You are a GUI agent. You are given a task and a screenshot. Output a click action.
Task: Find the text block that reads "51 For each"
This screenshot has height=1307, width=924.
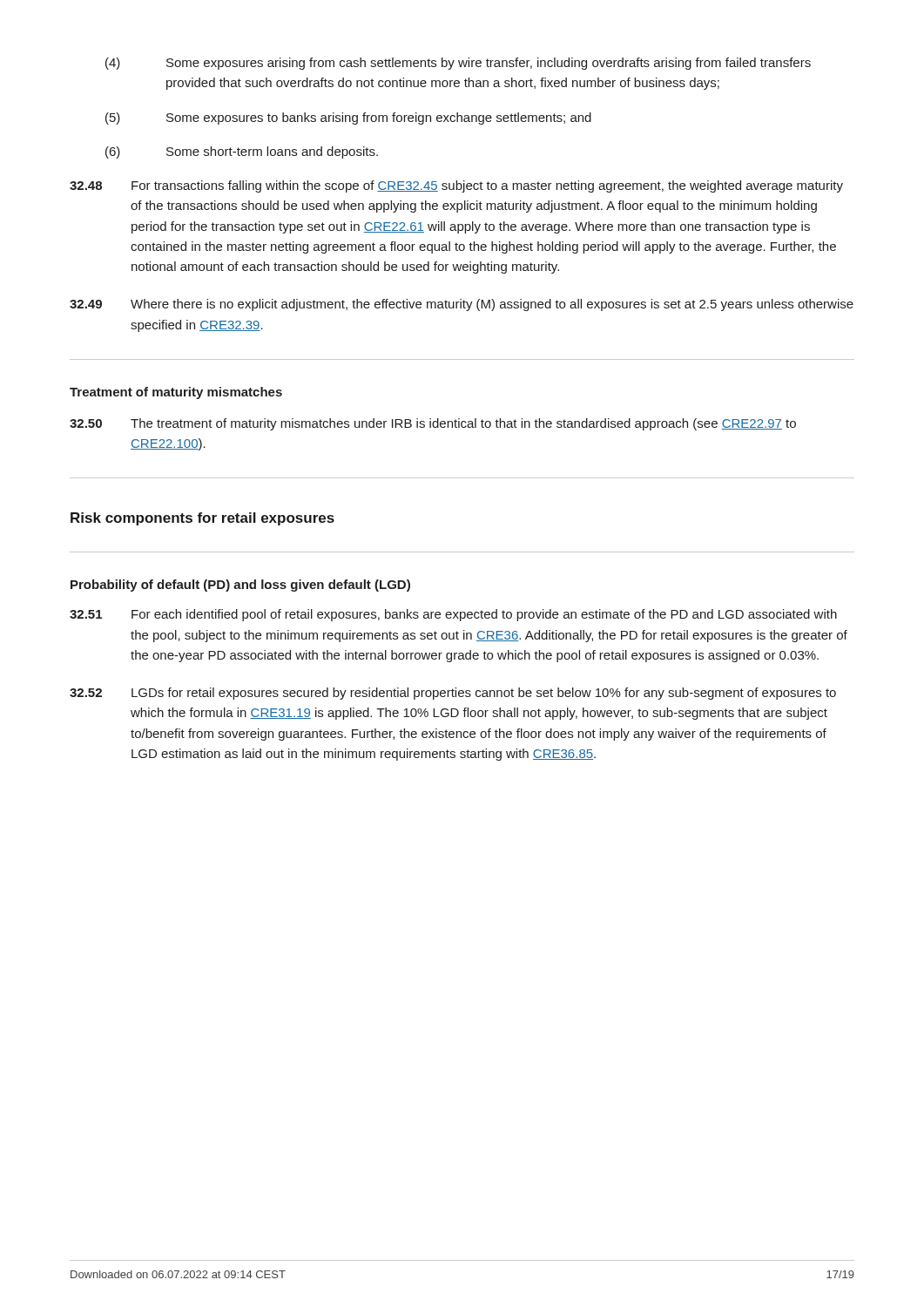point(462,634)
